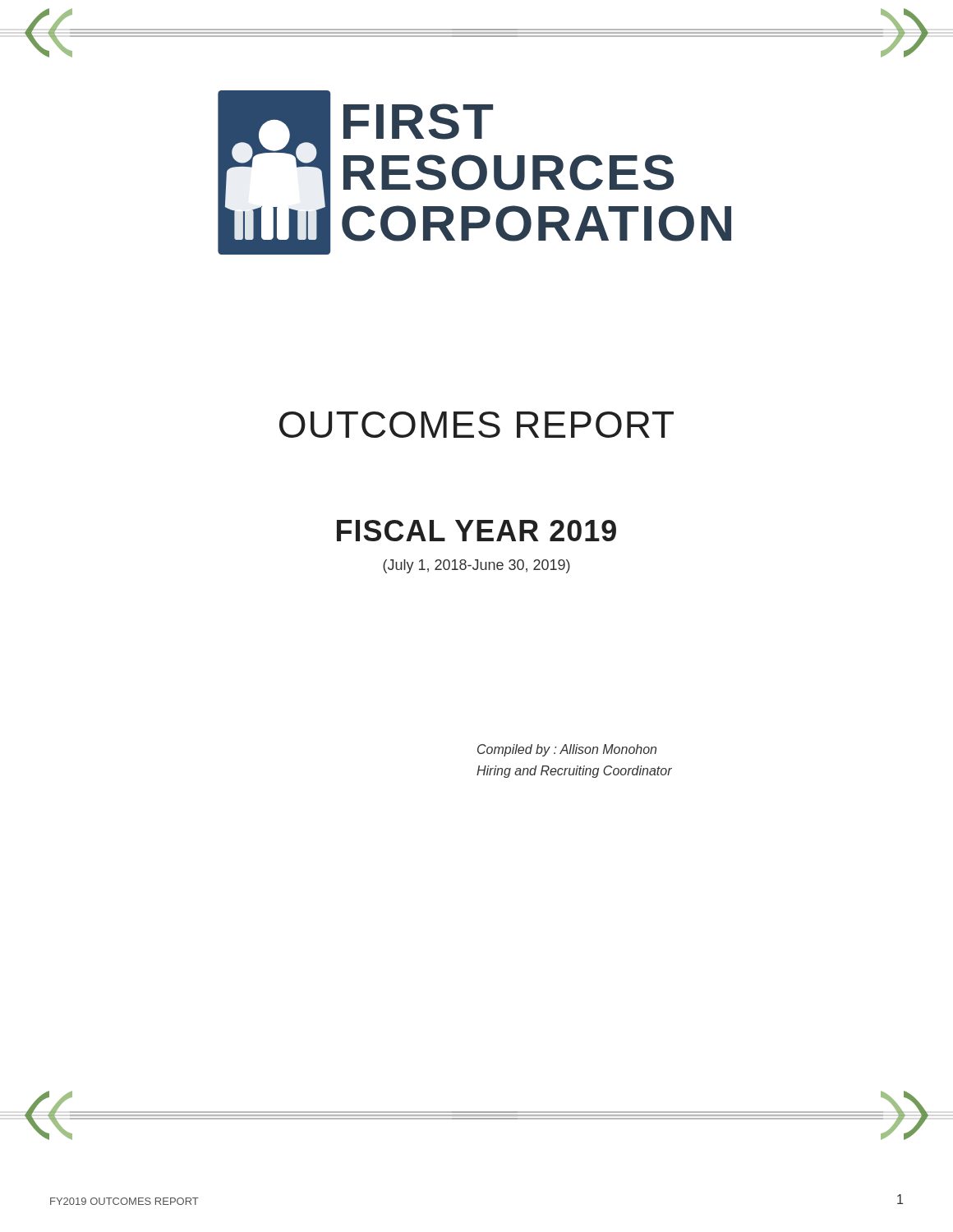Find the logo
The height and width of the screenshot is (1232, 953).
click(476, 172)
